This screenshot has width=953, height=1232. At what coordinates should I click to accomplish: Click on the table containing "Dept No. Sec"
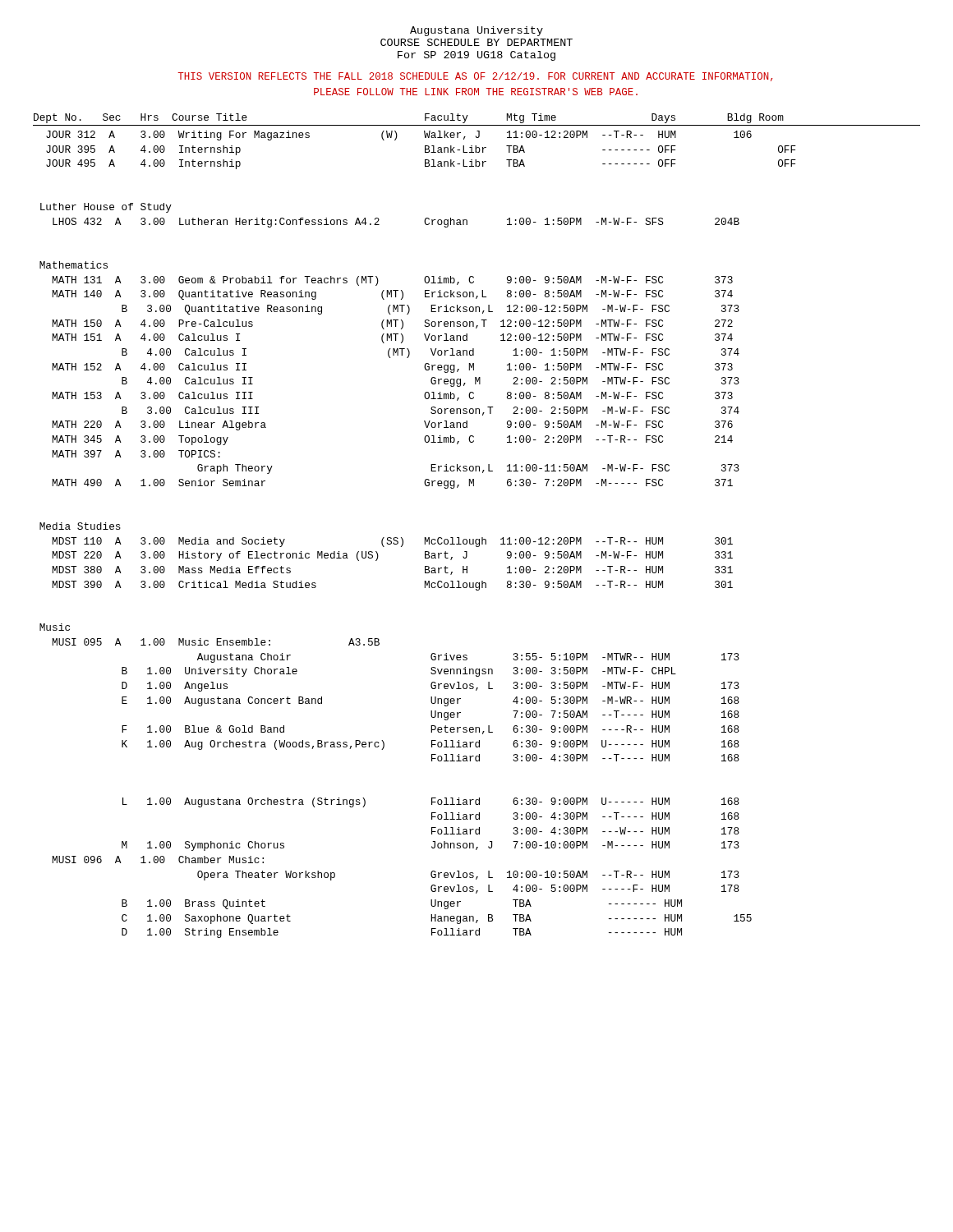pyautogui.click(x=476, y=525)
